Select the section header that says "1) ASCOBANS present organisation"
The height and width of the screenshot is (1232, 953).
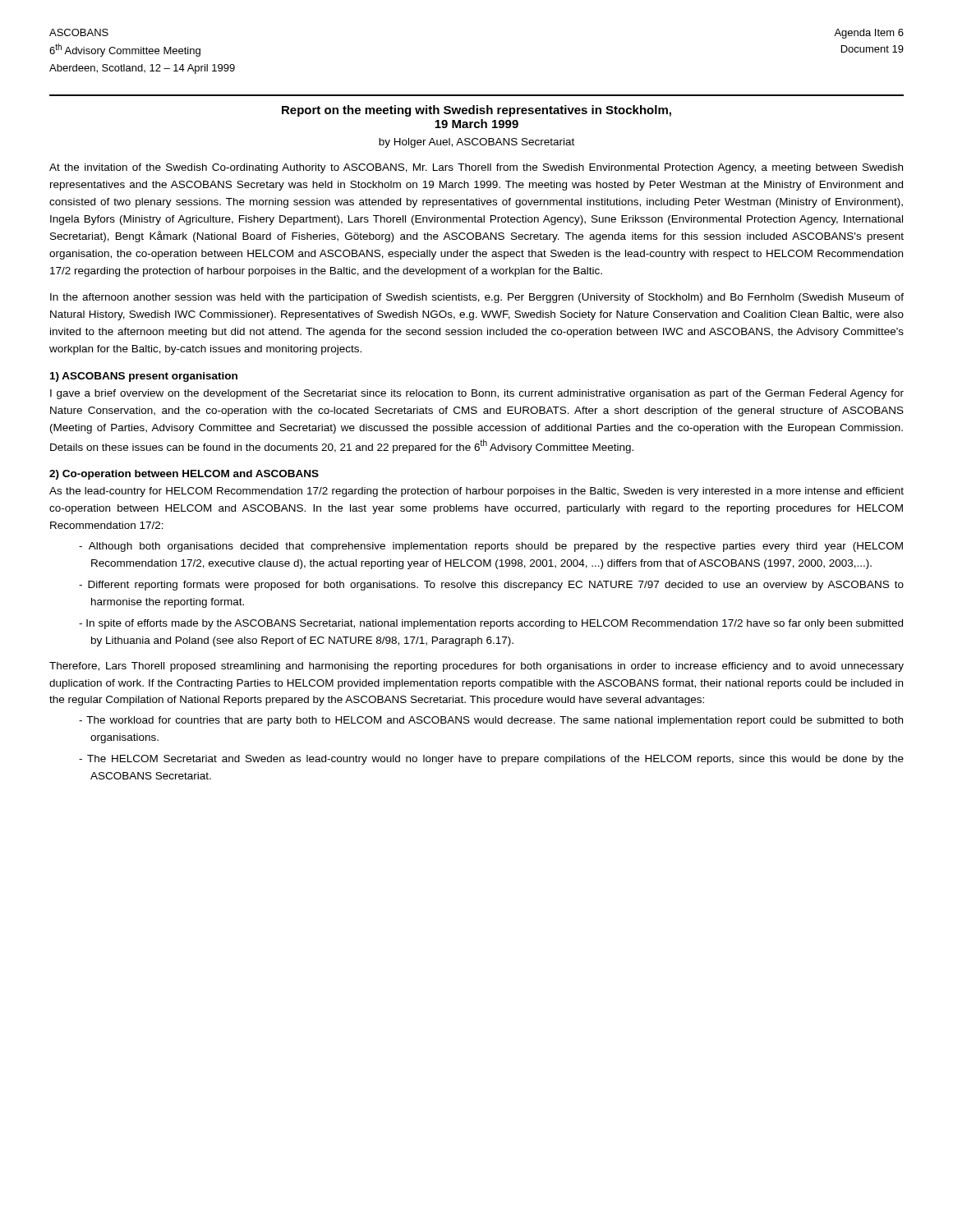pos(144,376)
